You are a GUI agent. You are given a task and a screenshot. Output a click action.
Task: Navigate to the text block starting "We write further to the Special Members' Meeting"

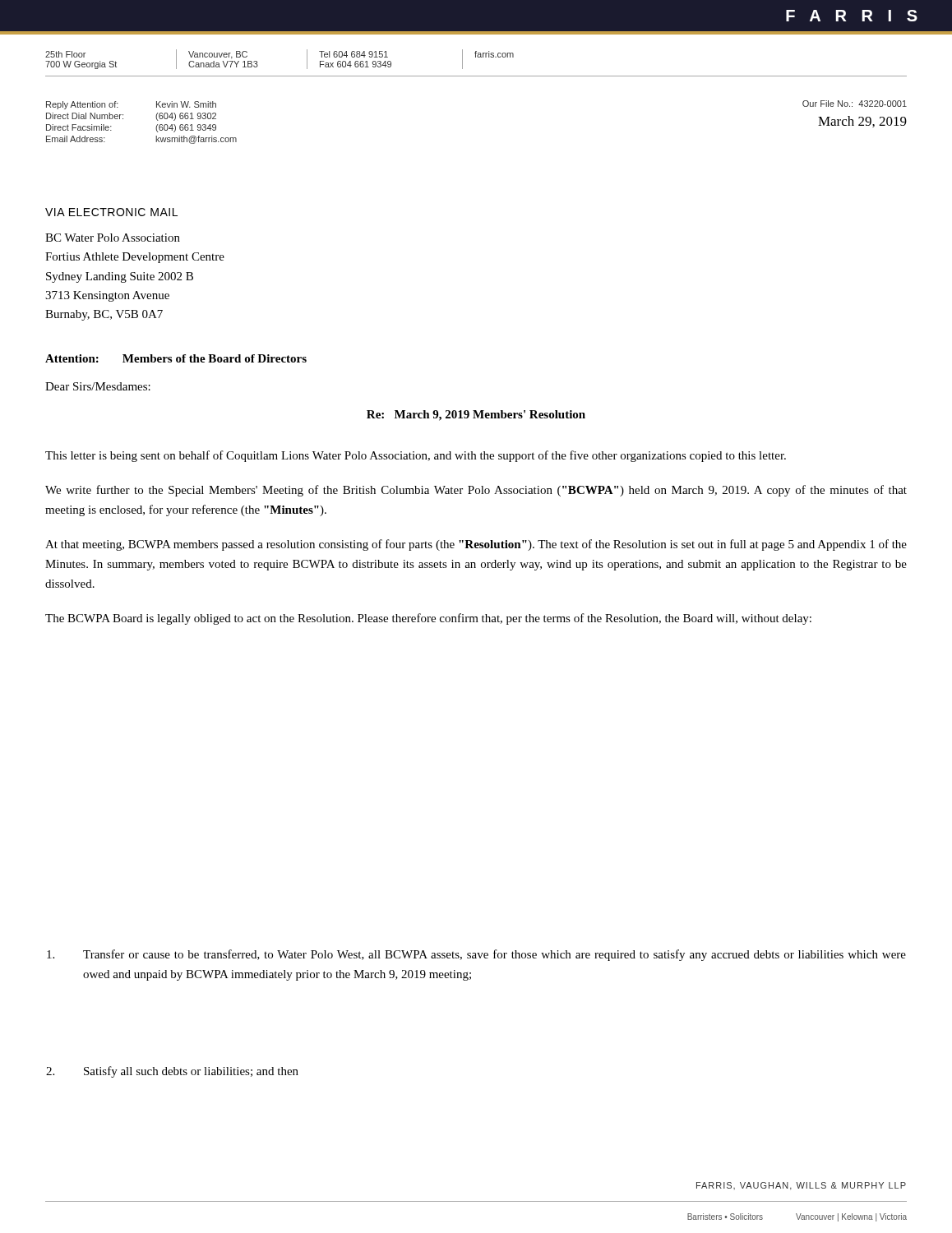click(x=476, y=500)
